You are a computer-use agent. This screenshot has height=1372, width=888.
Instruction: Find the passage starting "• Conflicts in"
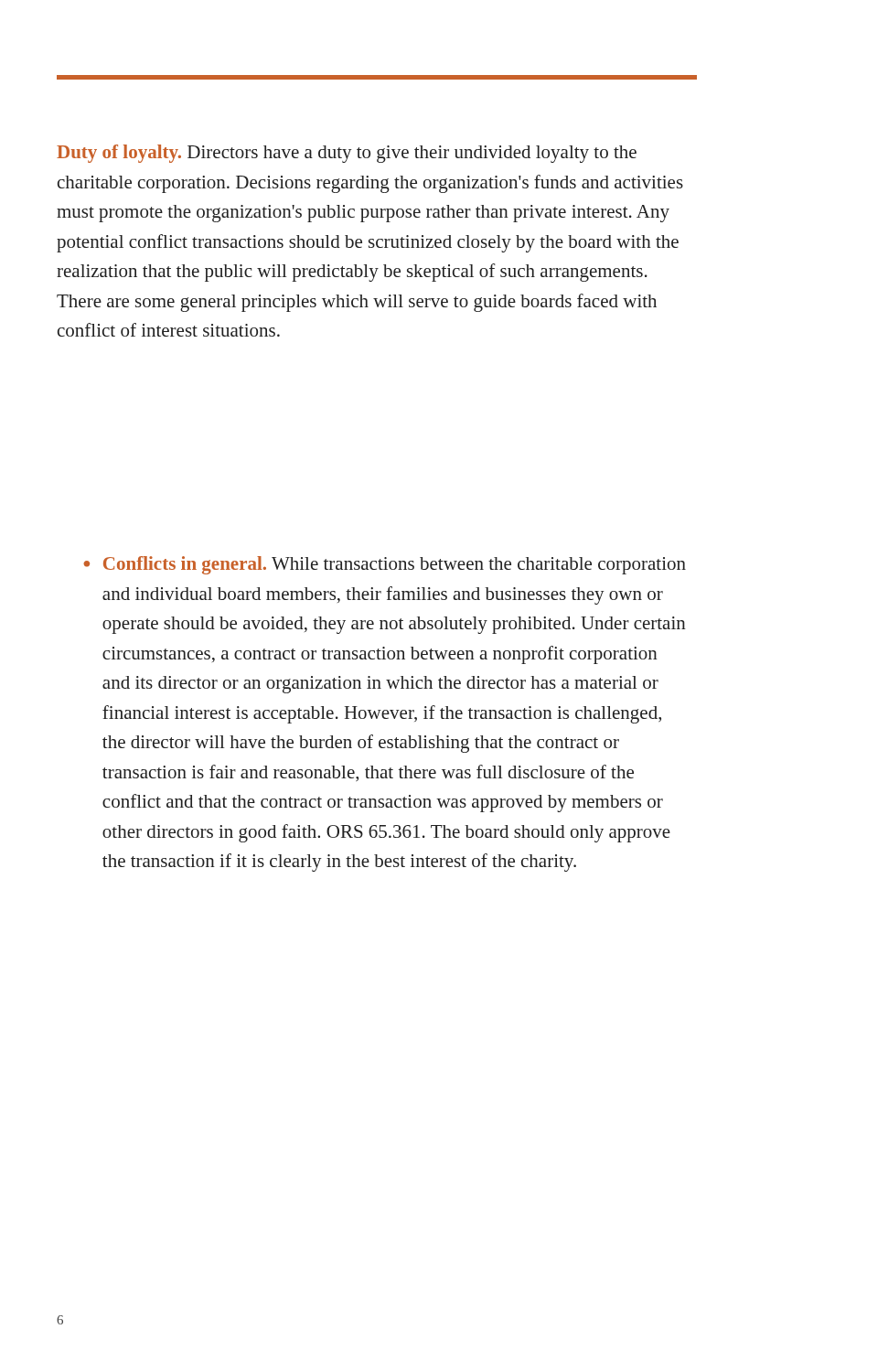pyautogui.click(x=384, y=713)
